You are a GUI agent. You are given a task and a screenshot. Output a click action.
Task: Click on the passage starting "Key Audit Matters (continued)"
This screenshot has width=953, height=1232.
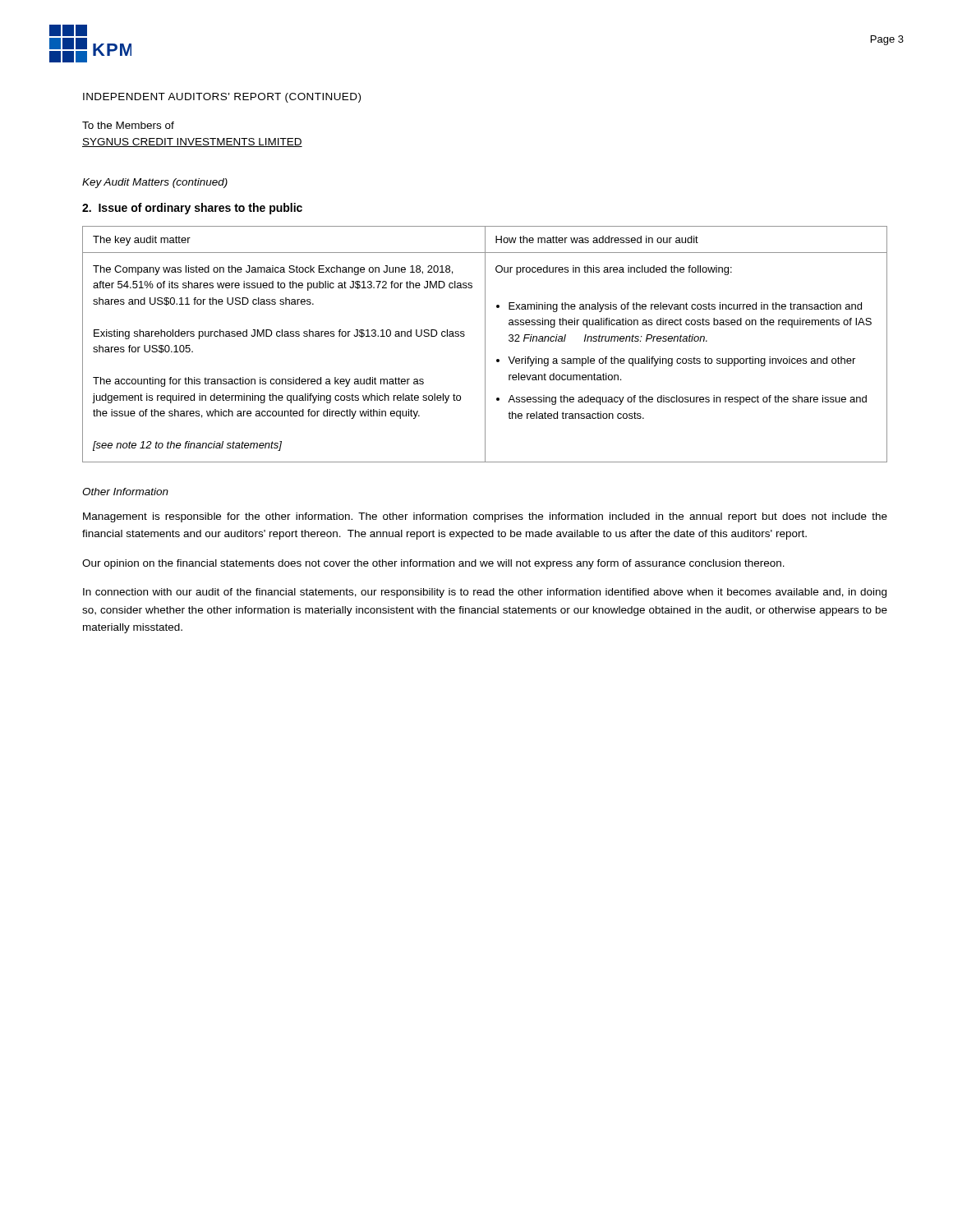pyautogui.click(x=155, y=181)
